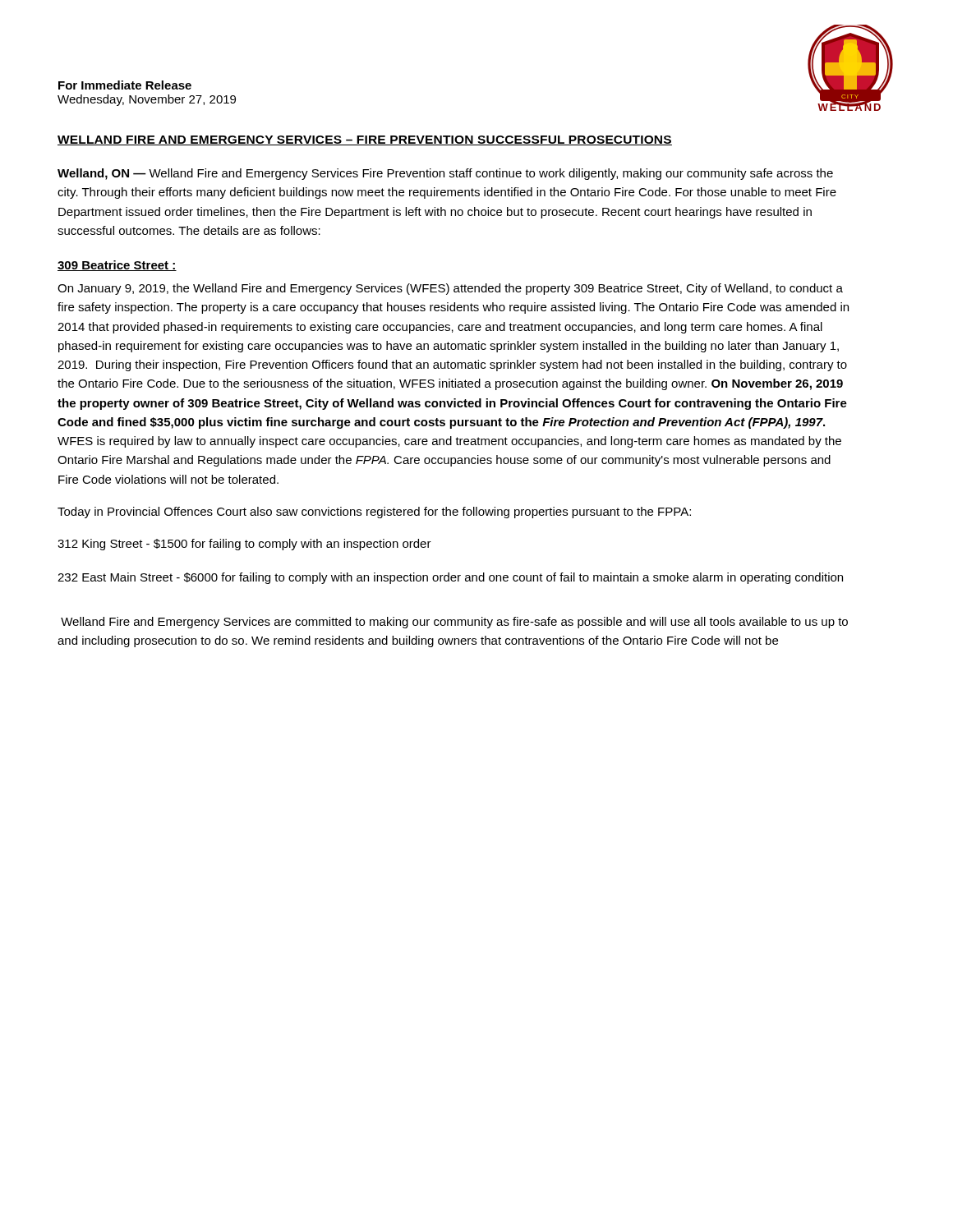Click where it says "309 Beatrice Street :"
Viewport: 953px width, 1232px height.
(117, 265)
